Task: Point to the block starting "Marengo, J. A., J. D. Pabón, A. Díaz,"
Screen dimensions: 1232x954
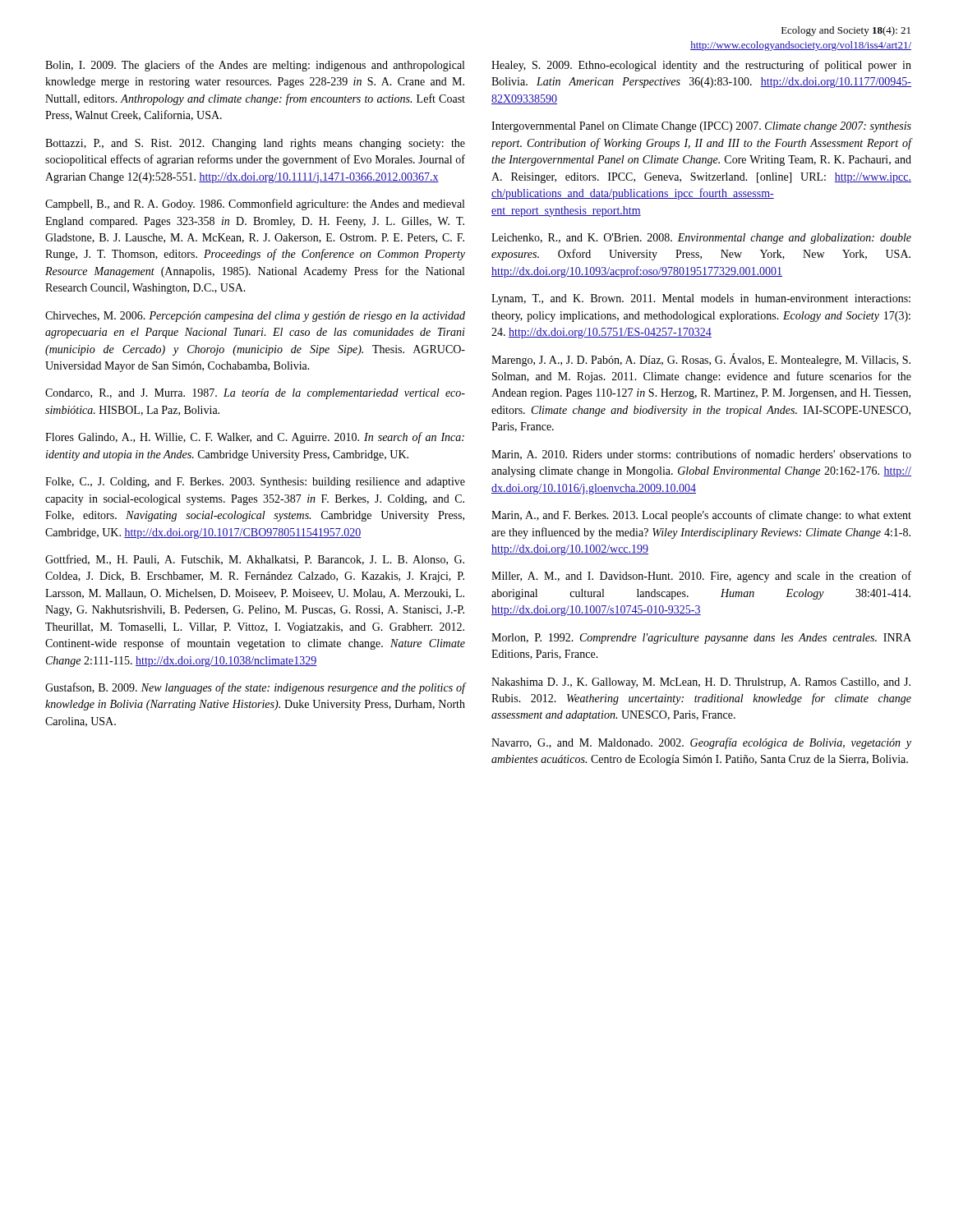Action: [701, 393]
